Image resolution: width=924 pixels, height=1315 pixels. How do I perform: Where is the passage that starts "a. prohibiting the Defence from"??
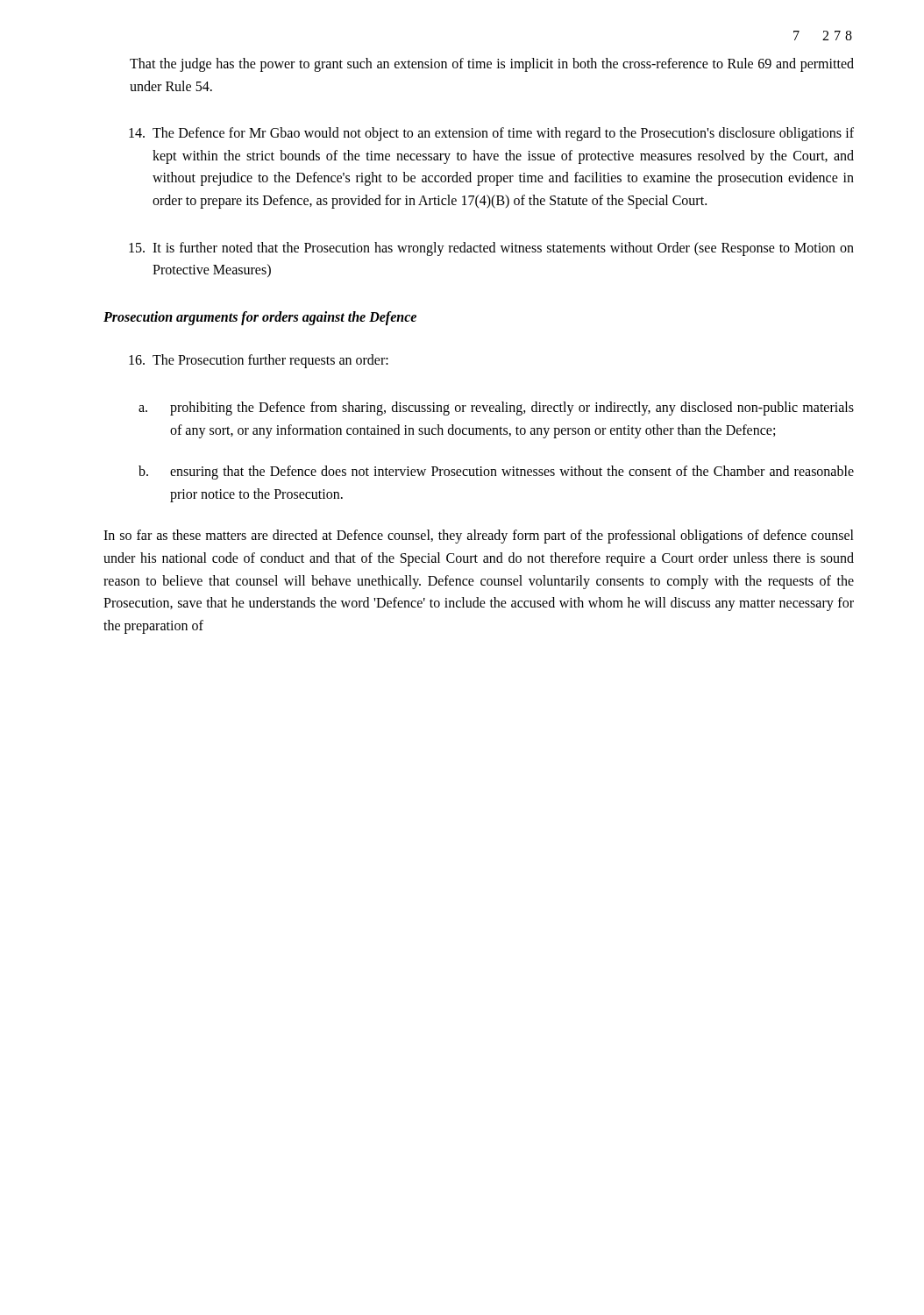(x=496, y=419)
